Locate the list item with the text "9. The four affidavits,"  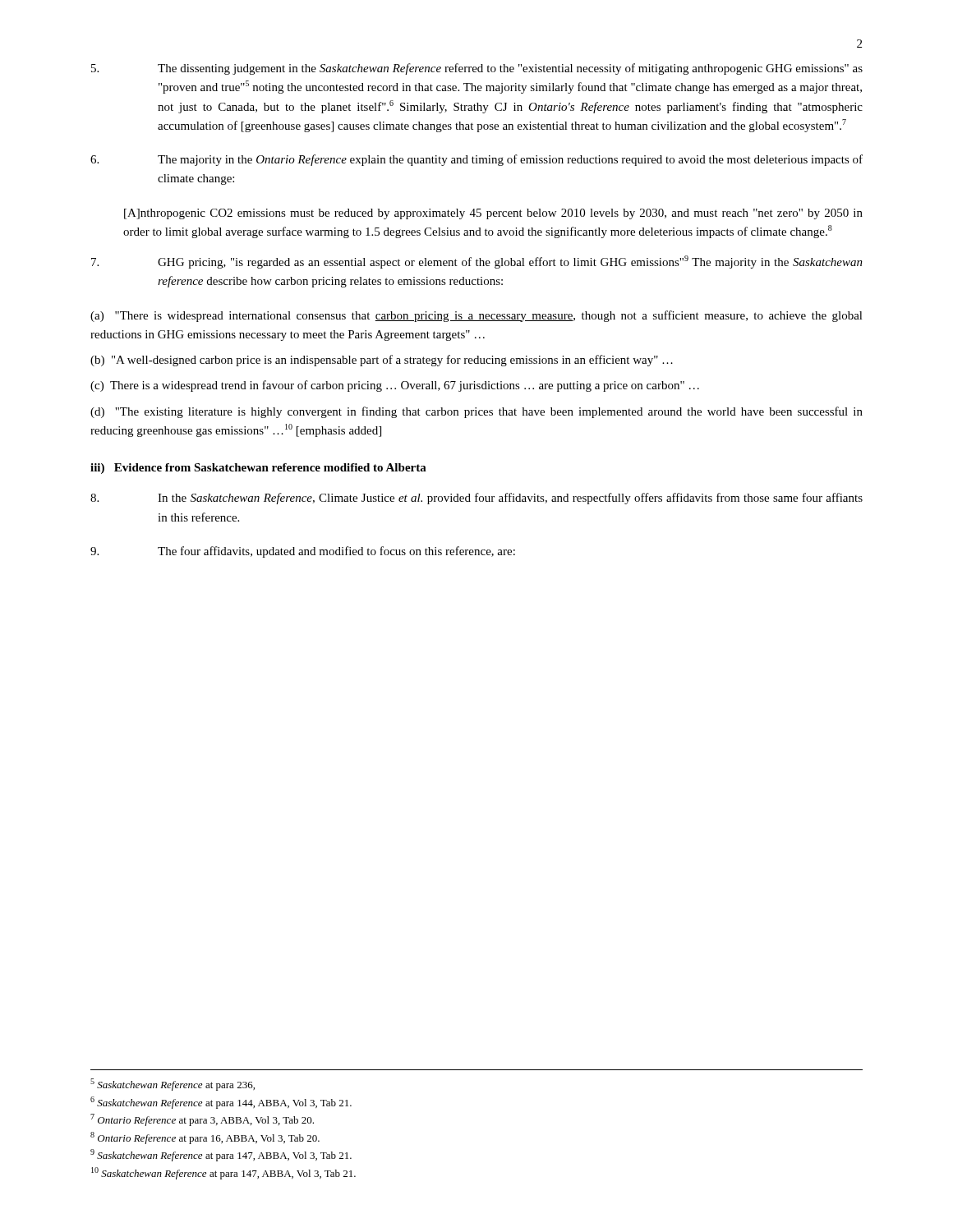pyautogui.click(x=476, y=551)
